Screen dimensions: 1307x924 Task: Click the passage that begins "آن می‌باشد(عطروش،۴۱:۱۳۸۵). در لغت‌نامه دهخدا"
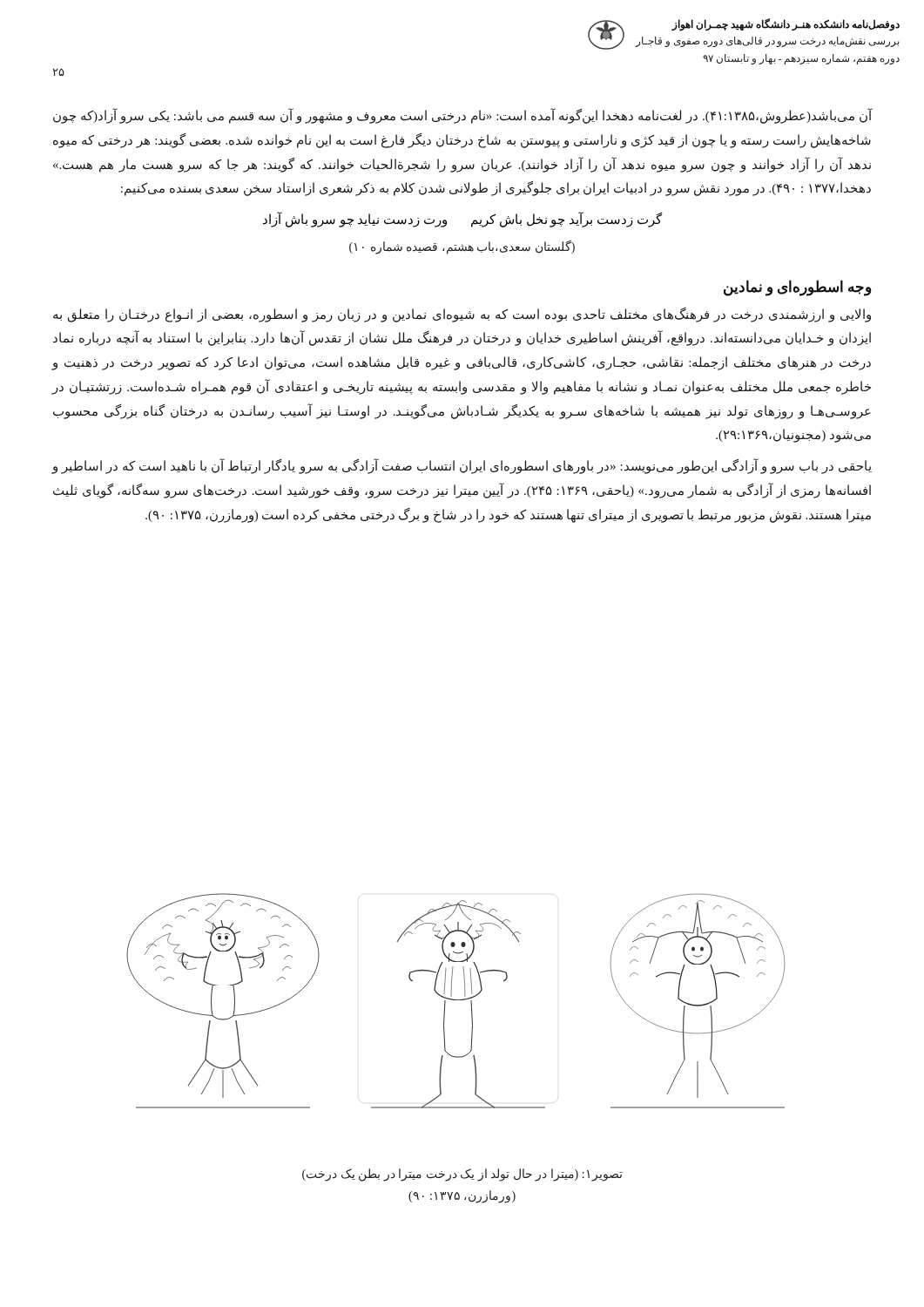coord(462,152)
